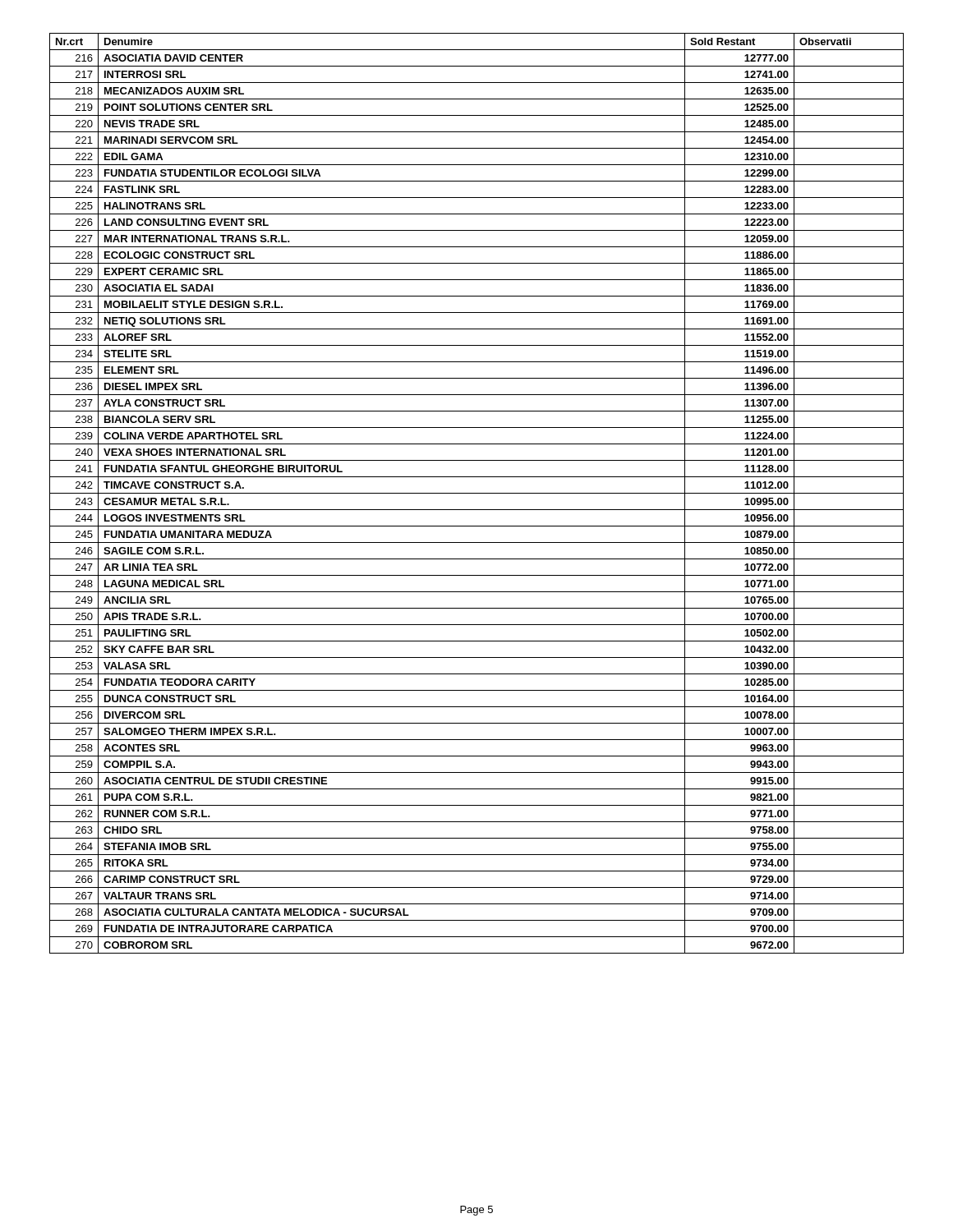The width and height of the screenshot is (953, 1232).
Task: Click on the table containing "MOBILAELIT STYLE DESIGN"
Action: tap(476, 493)
